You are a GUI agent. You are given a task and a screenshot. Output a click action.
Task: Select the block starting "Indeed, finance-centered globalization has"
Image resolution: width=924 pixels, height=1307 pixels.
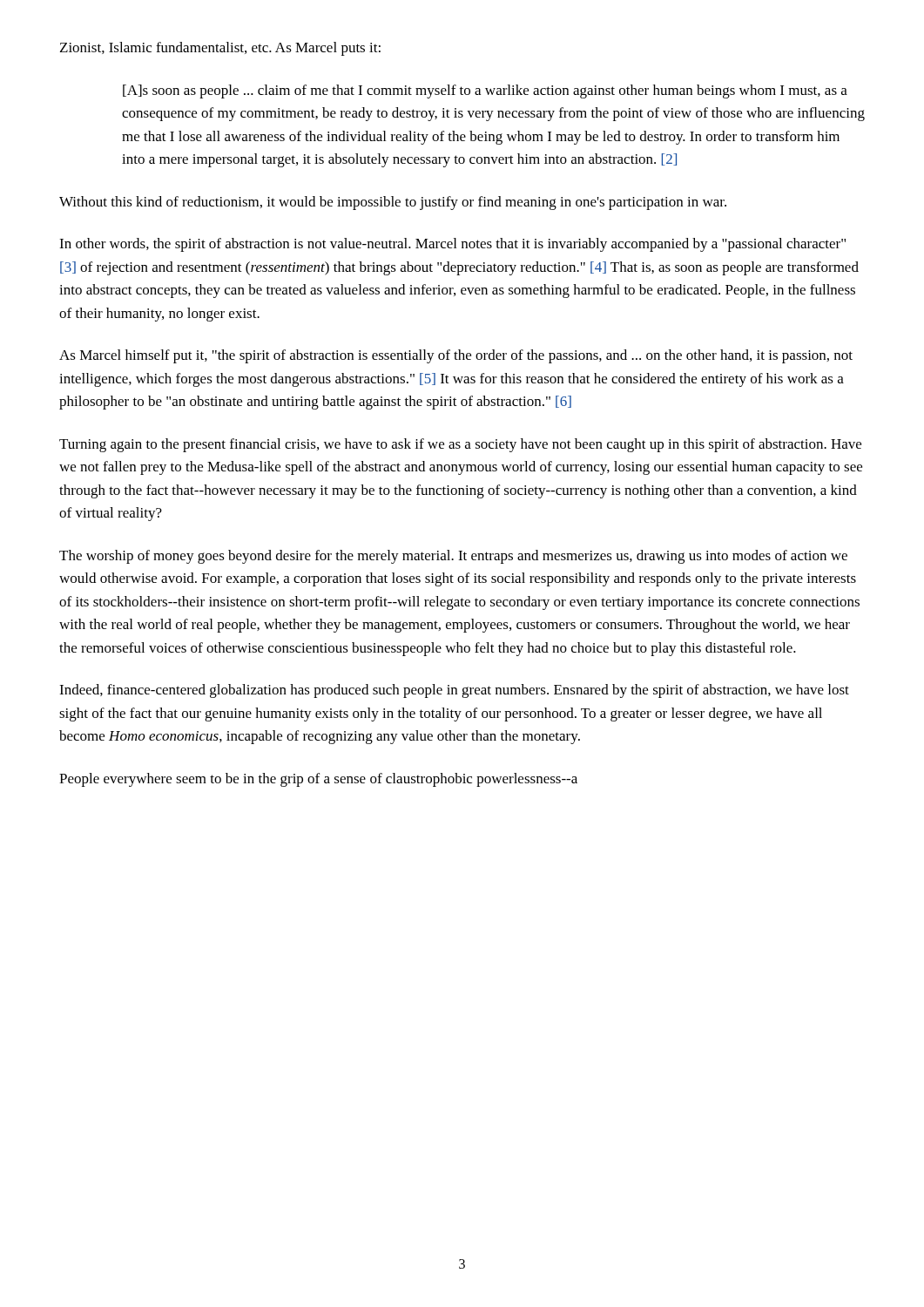click(454, 713)
